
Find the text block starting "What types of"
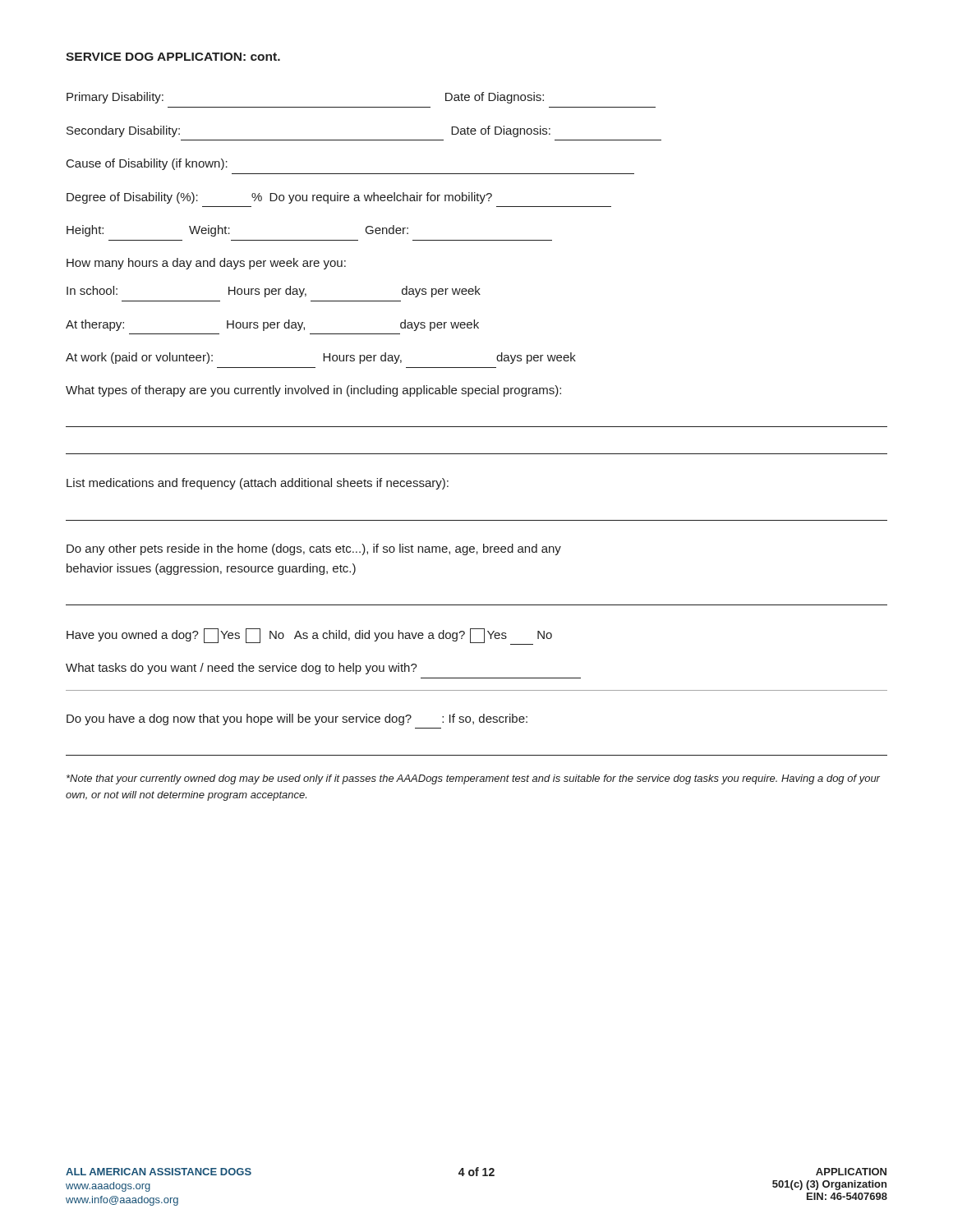coord(314,389)
